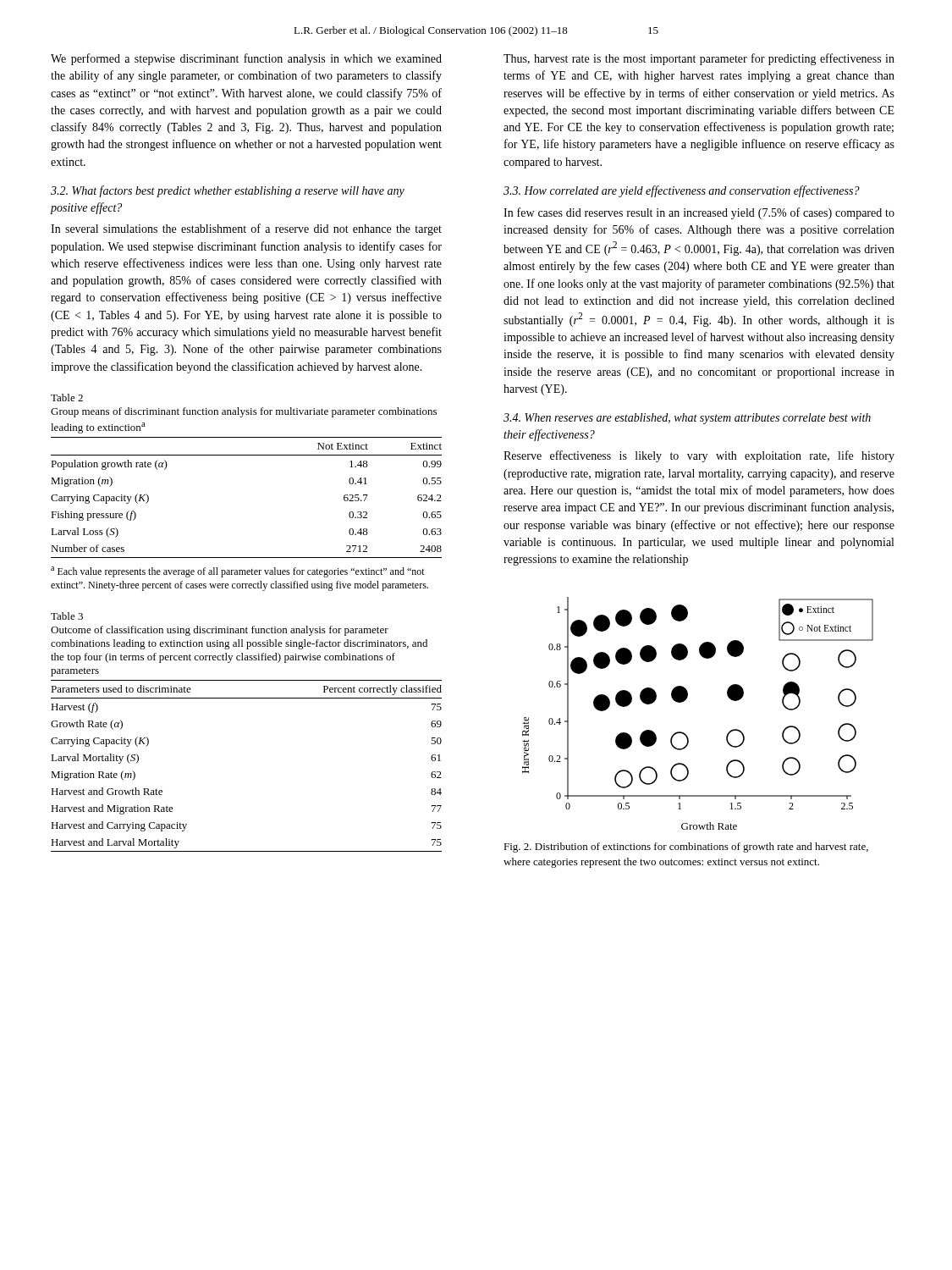Image resolution: width=952 pixels, height=1270 pixels.
Task: Navigate to the text starting "Table 3 Outcome of classification using"
Action: 239,643
